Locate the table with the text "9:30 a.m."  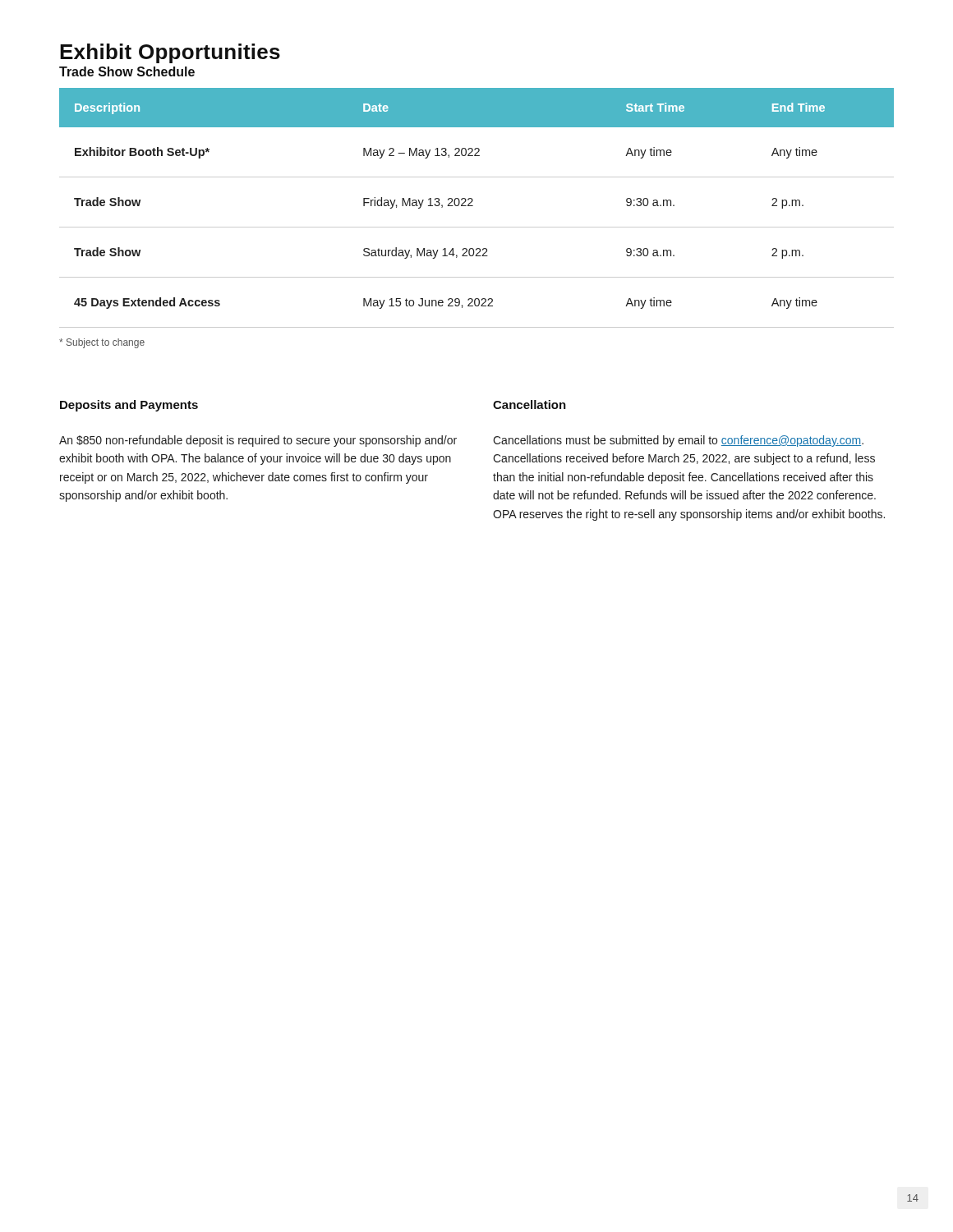[476, 208]
